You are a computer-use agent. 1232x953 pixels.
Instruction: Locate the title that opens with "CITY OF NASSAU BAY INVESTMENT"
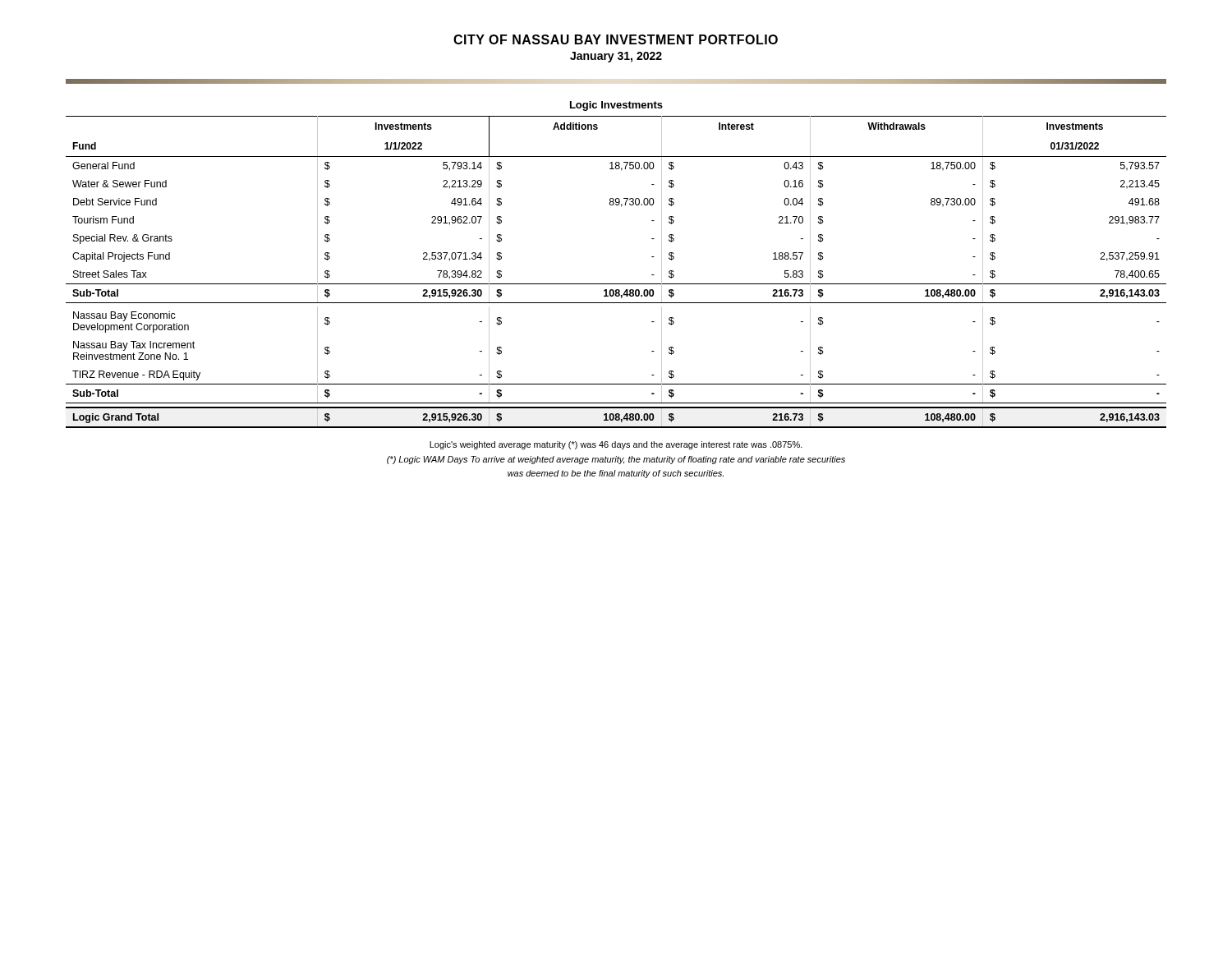[616, 48]
